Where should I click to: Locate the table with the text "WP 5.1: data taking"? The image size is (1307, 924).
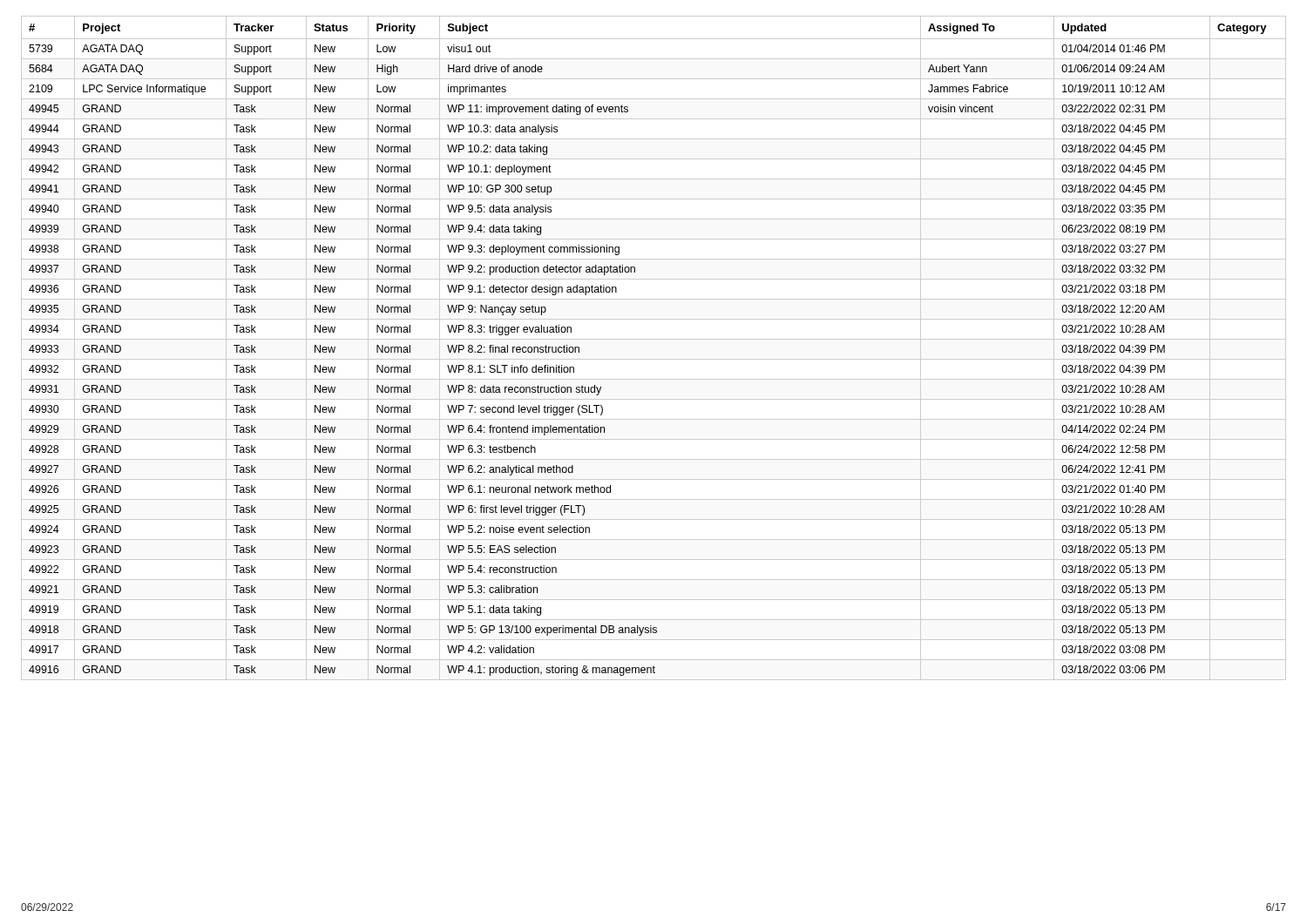coord(654,348)
